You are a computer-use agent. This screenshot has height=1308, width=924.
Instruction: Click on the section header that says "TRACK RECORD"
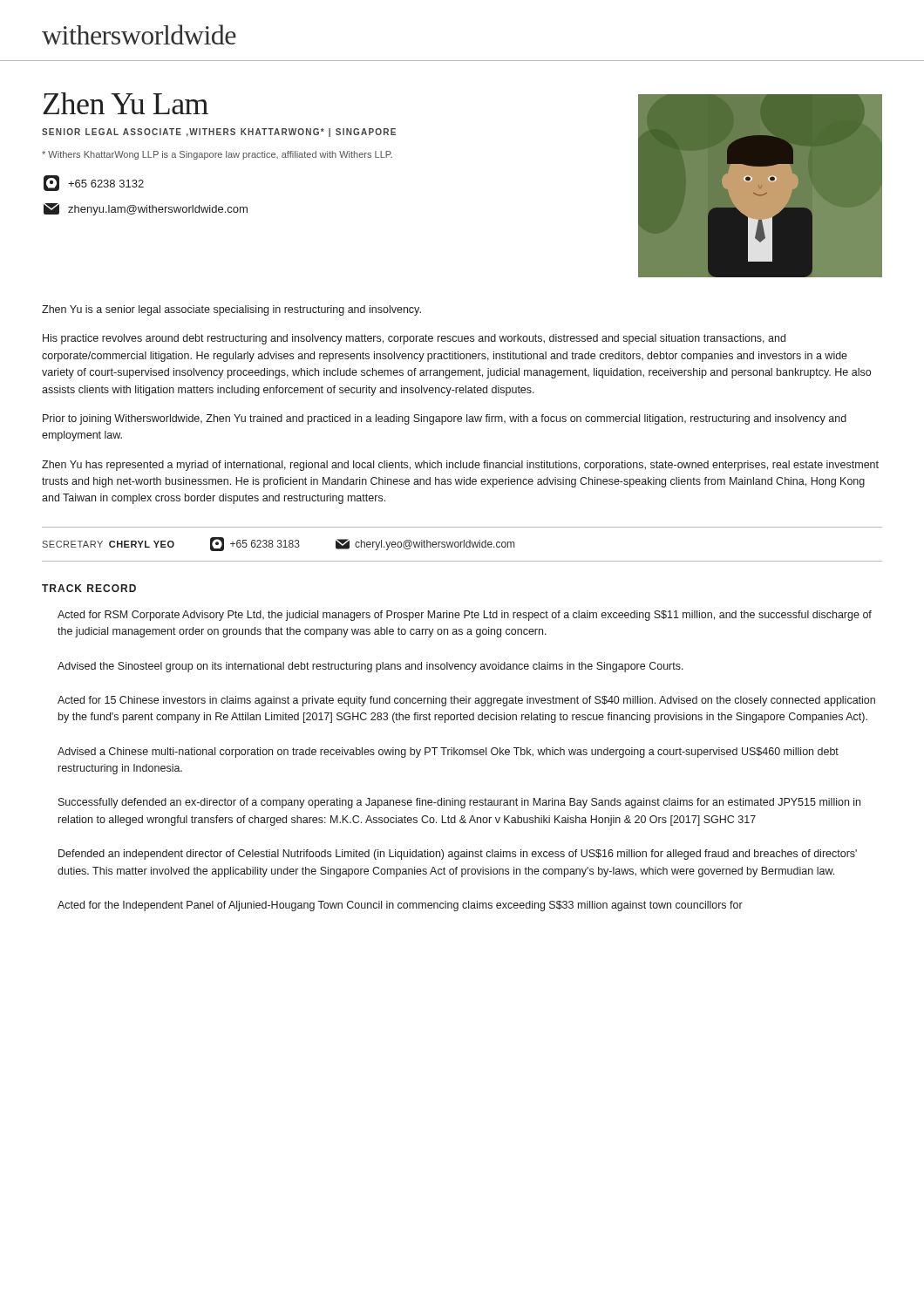click(89, 588)
